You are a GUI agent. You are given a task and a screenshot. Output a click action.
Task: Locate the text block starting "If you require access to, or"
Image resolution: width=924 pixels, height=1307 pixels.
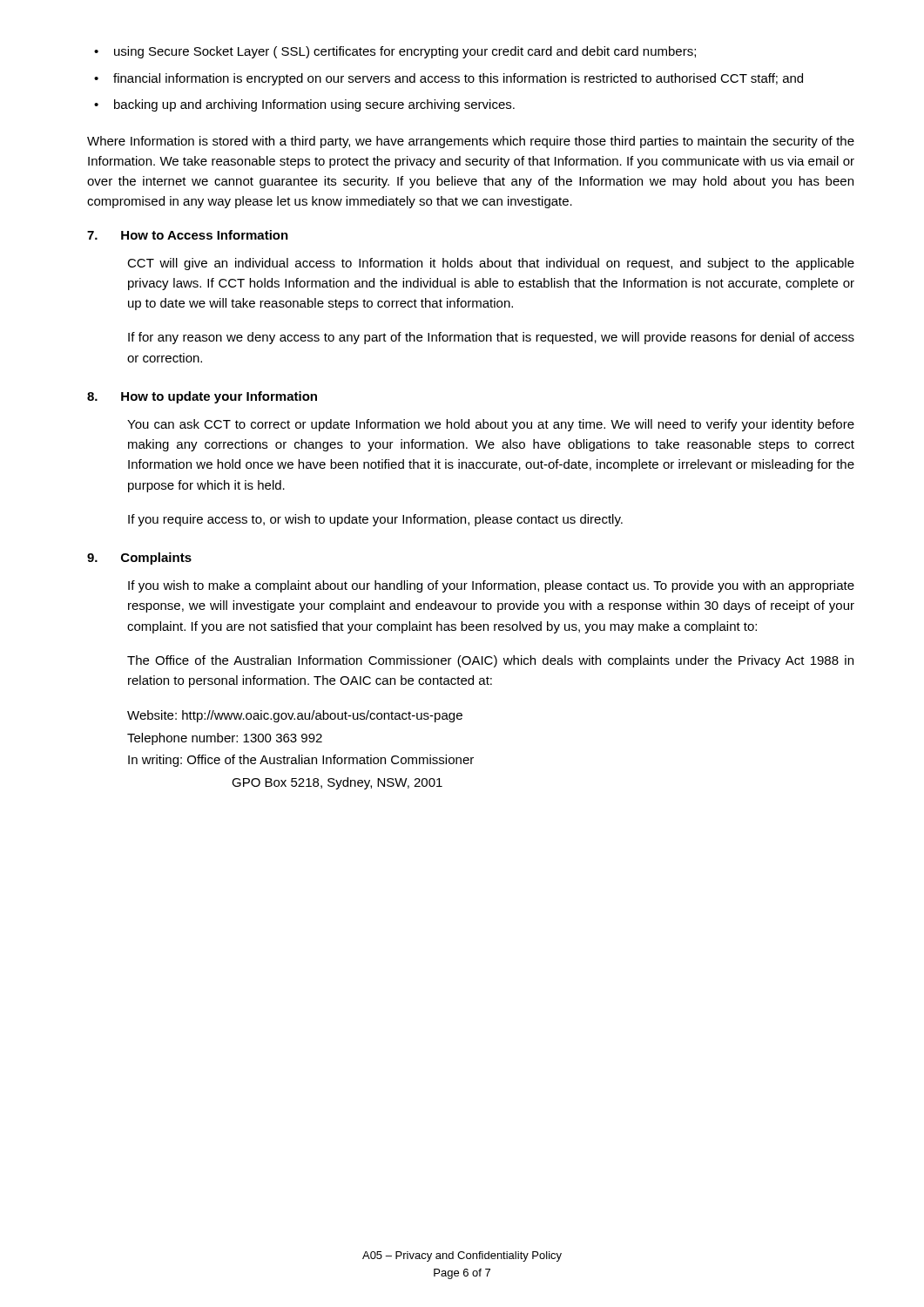click(375, 519)
